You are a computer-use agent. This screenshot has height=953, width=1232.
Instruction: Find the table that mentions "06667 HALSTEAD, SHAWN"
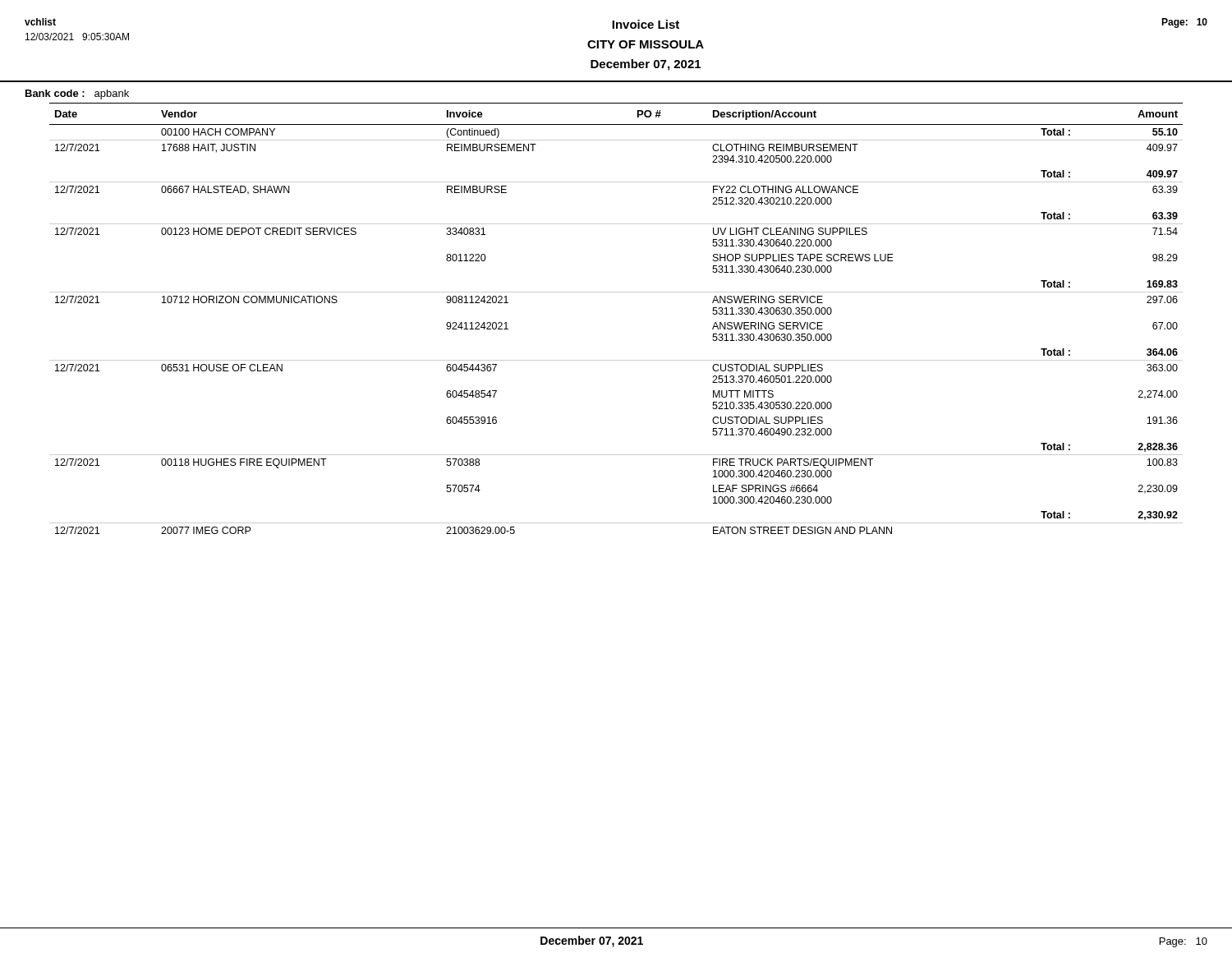pos(616,320)
